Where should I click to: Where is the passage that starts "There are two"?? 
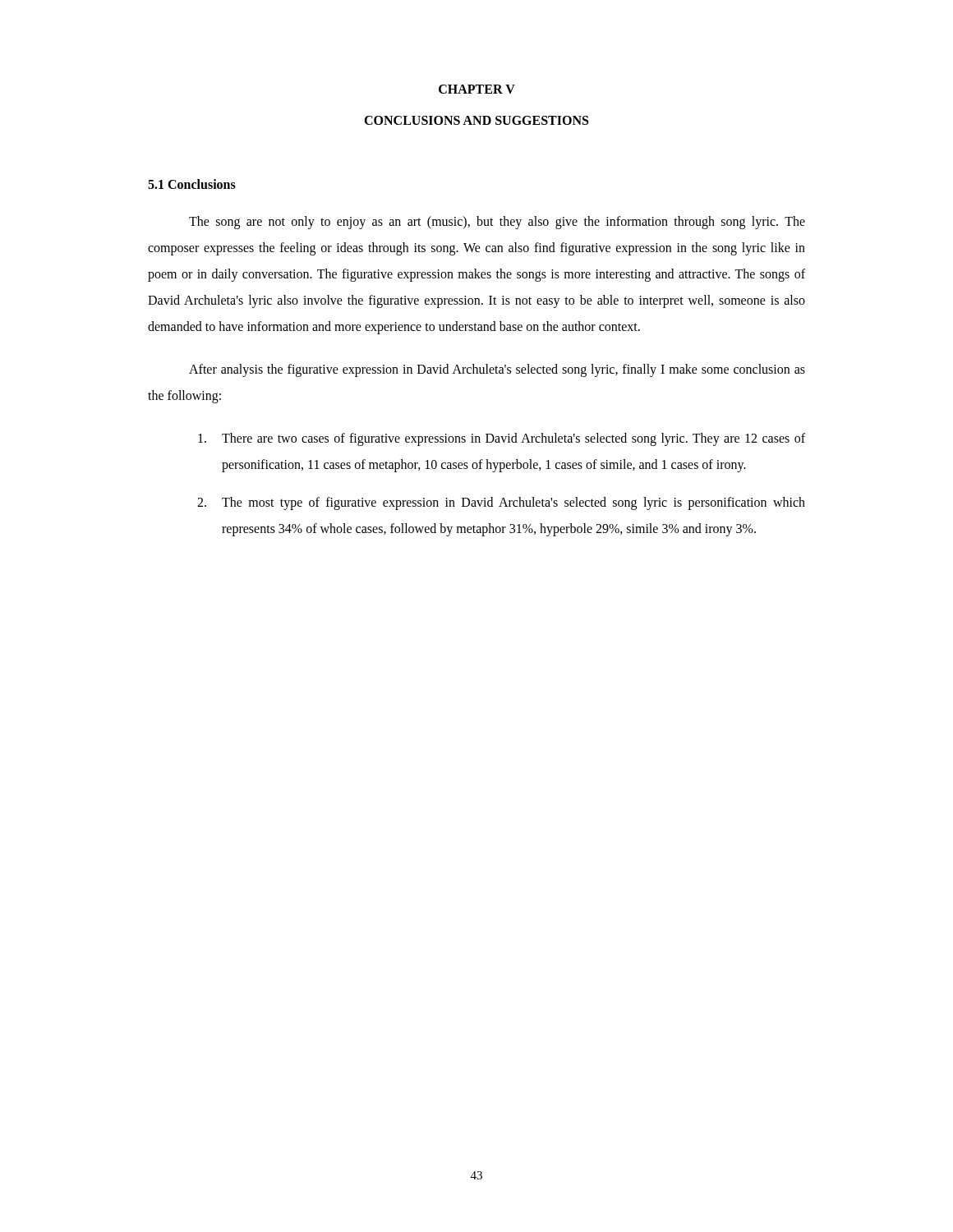tap(501, 452)
